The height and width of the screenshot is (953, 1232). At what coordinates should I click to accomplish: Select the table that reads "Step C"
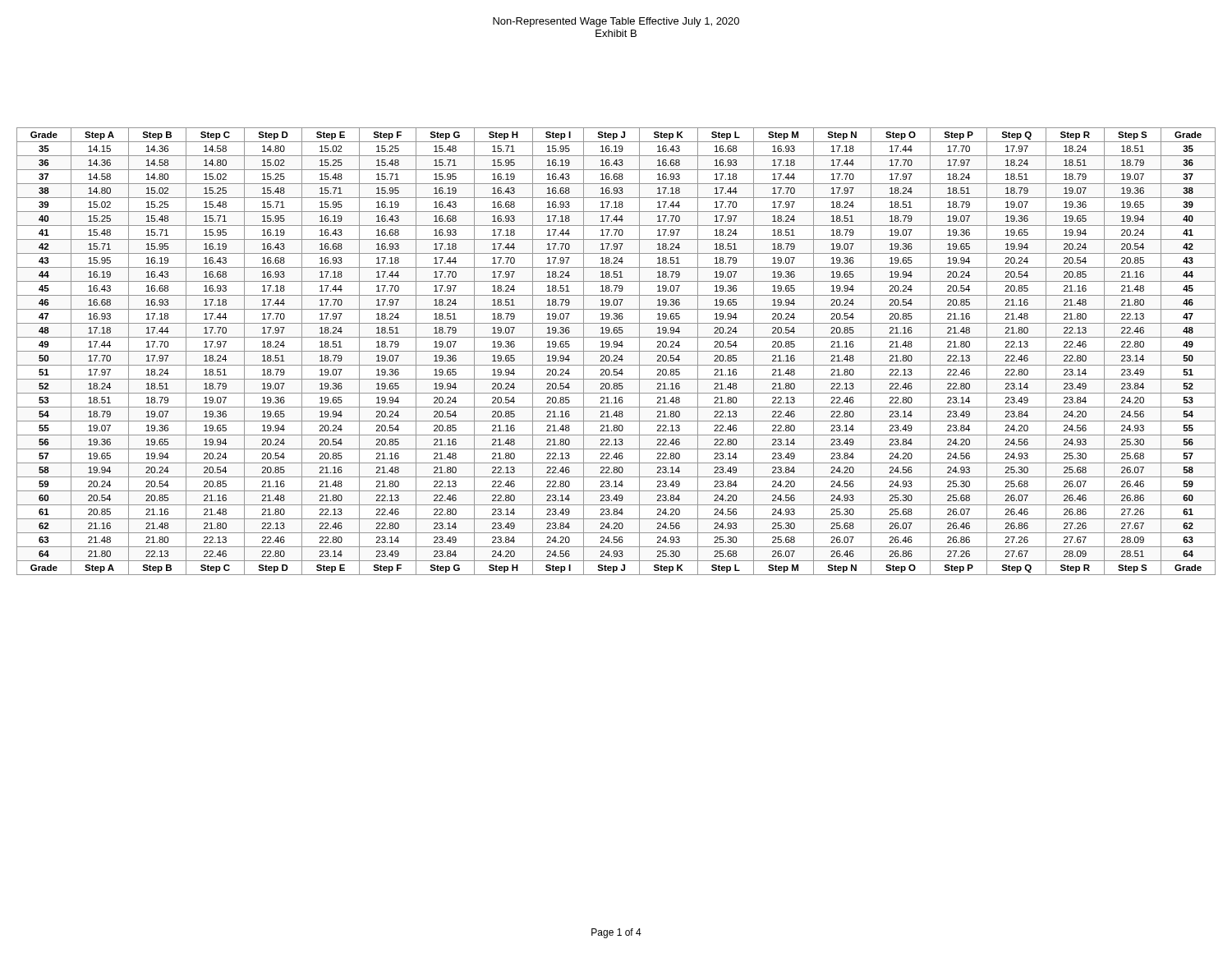(x=616, y=351)
